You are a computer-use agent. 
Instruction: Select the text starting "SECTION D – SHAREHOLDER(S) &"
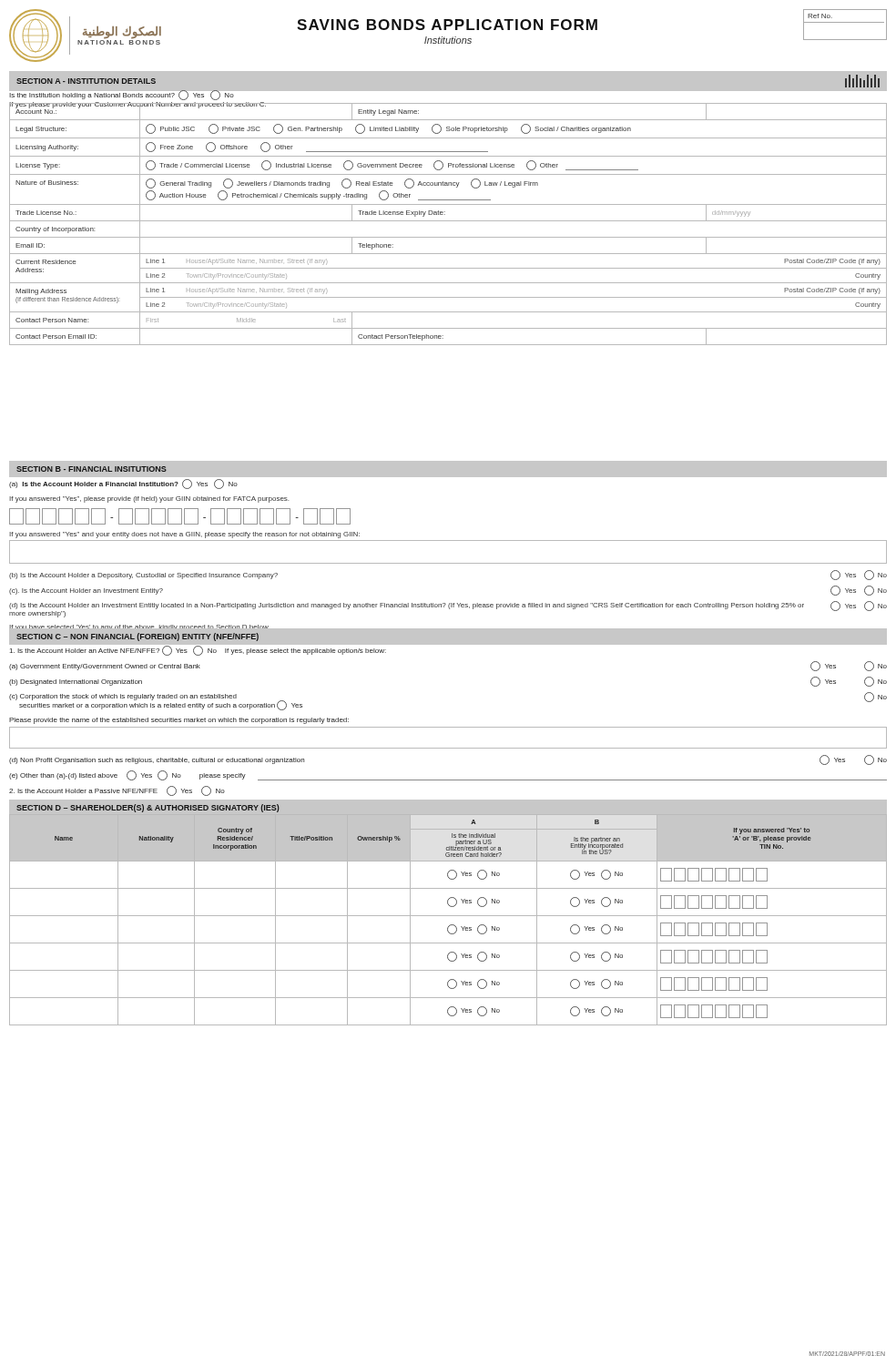(148, 808)
